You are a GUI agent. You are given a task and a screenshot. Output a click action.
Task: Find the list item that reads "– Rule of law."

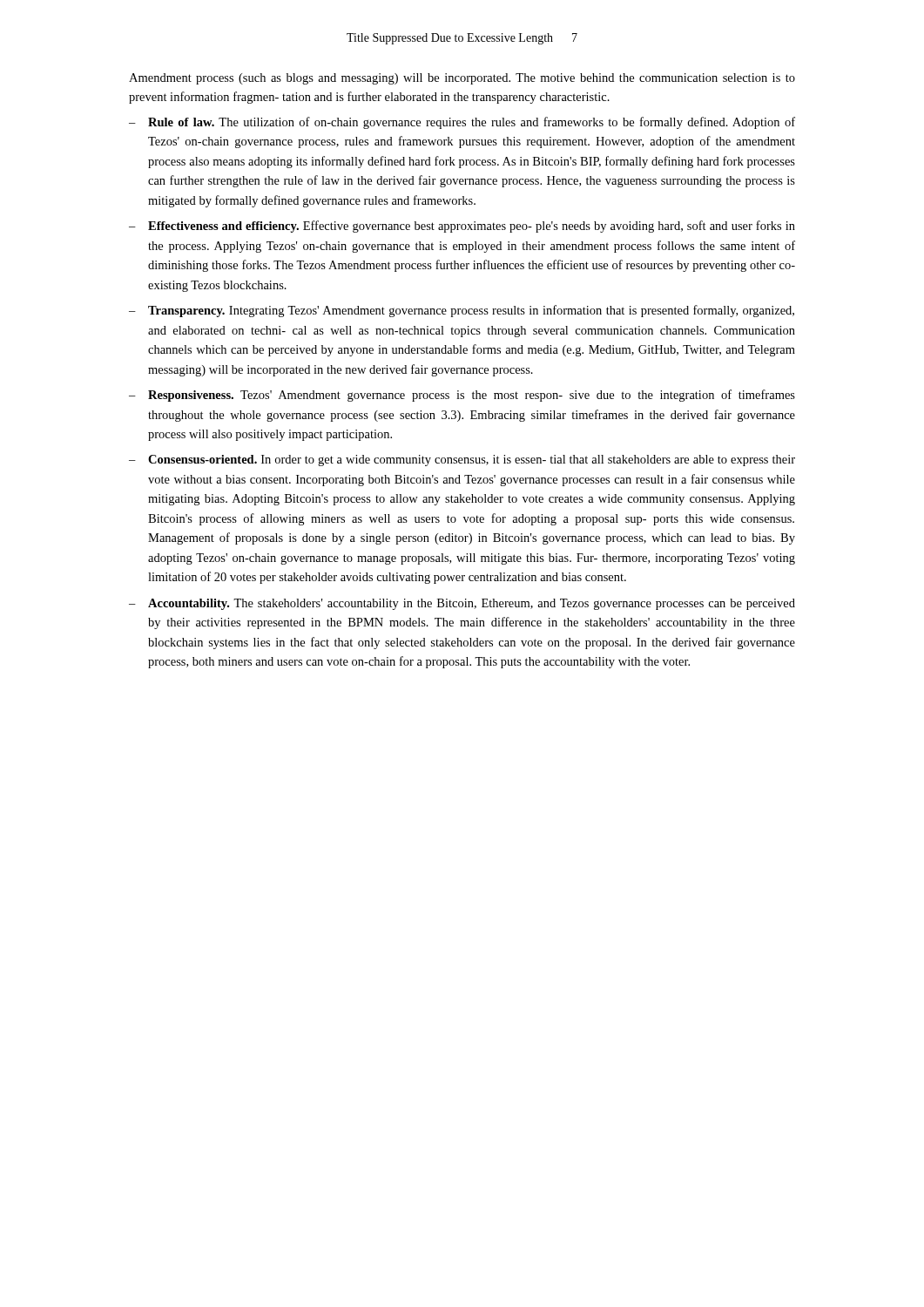click(462, 161)
